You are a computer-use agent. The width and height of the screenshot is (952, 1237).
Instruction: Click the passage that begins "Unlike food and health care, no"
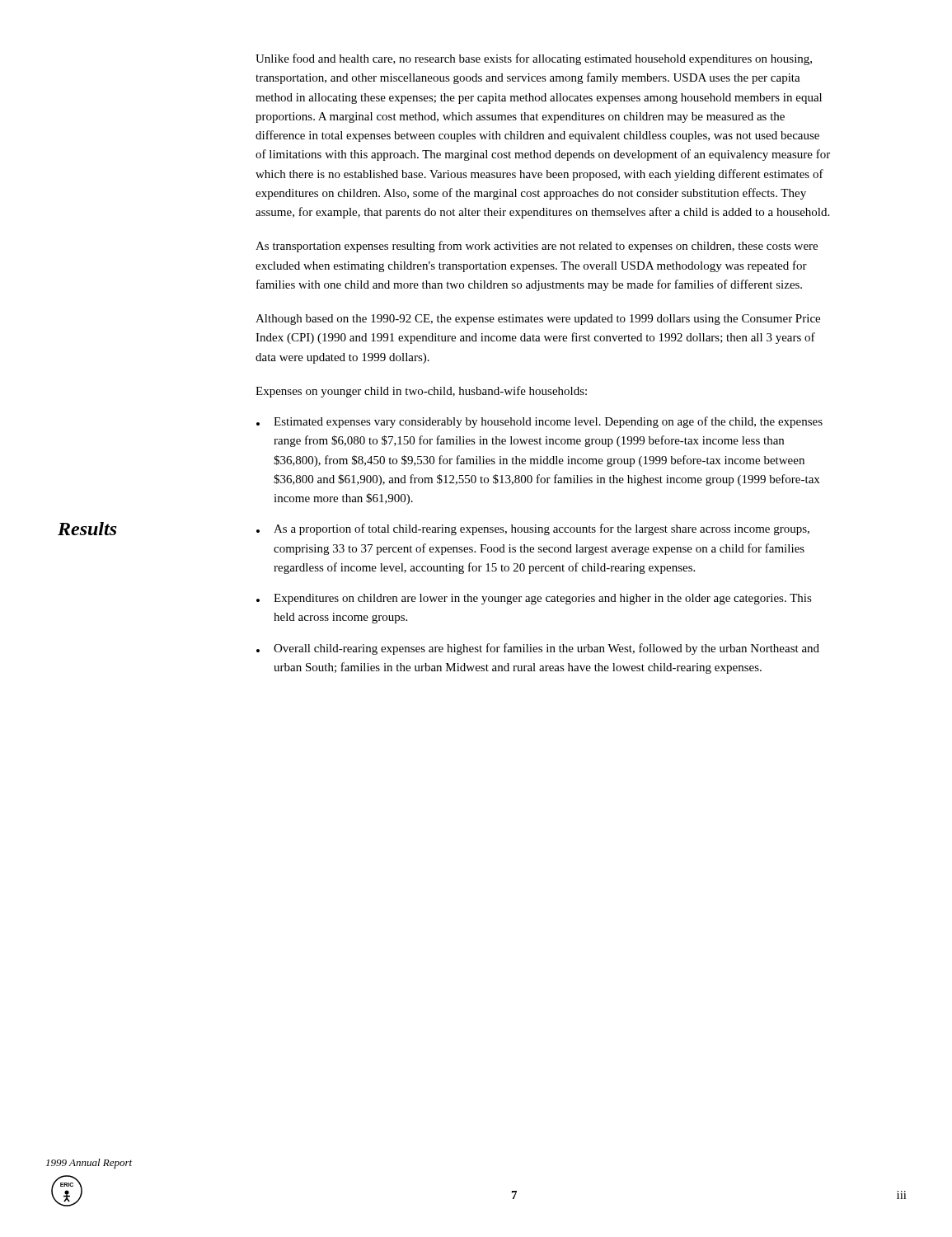point(543,135)
